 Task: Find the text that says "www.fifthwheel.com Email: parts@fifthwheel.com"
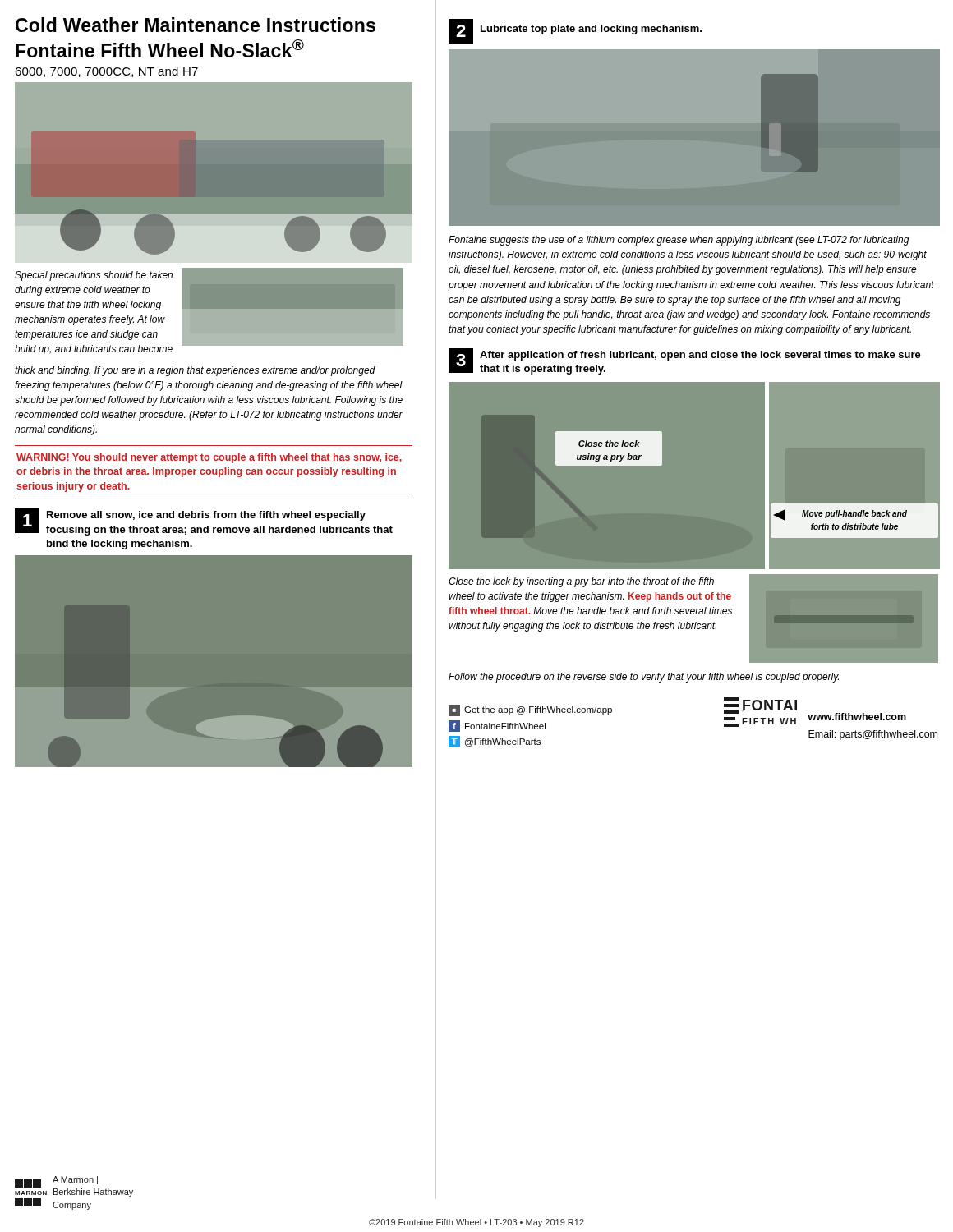(x=873, y=726)
